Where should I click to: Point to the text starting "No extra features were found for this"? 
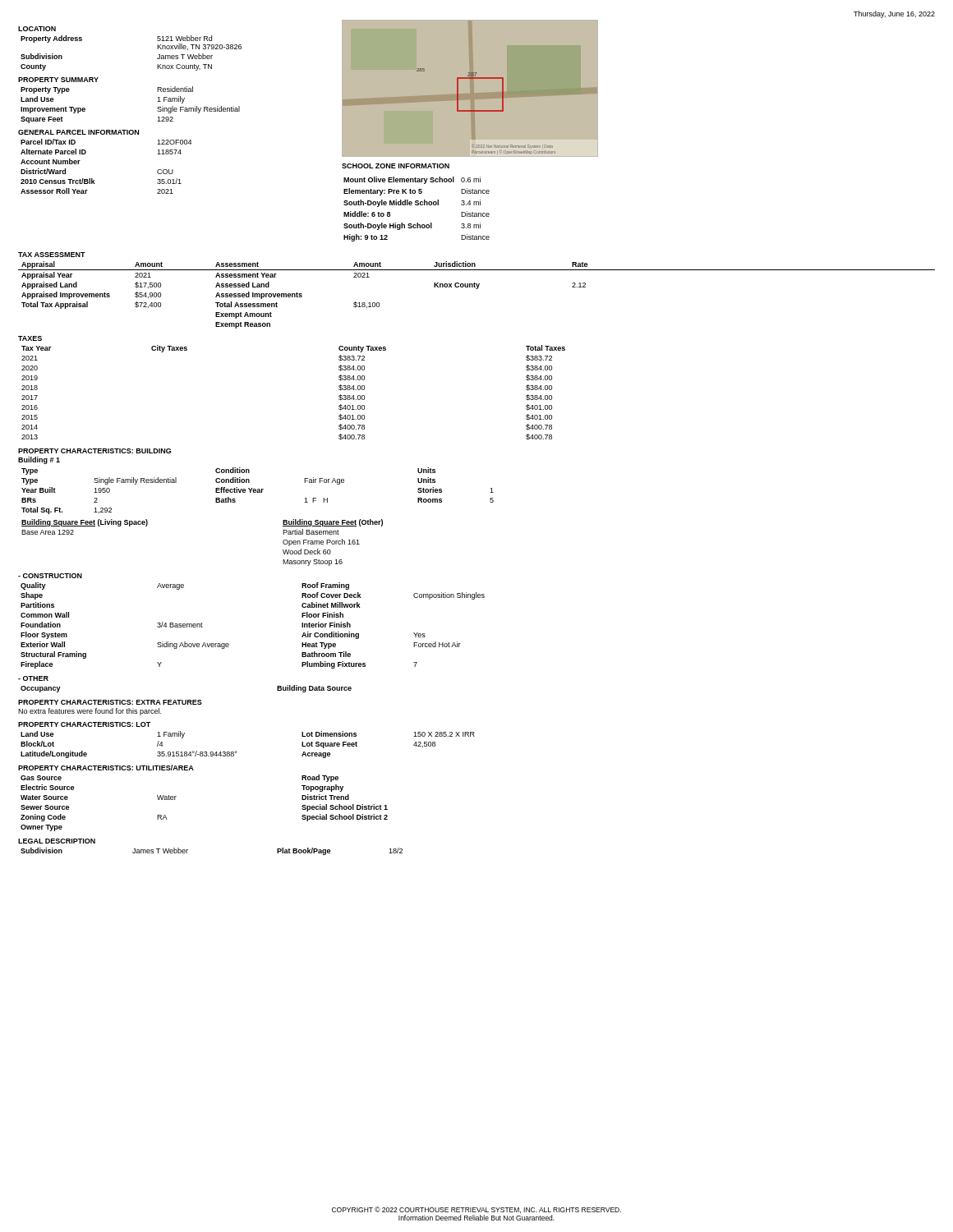(90, 711)
